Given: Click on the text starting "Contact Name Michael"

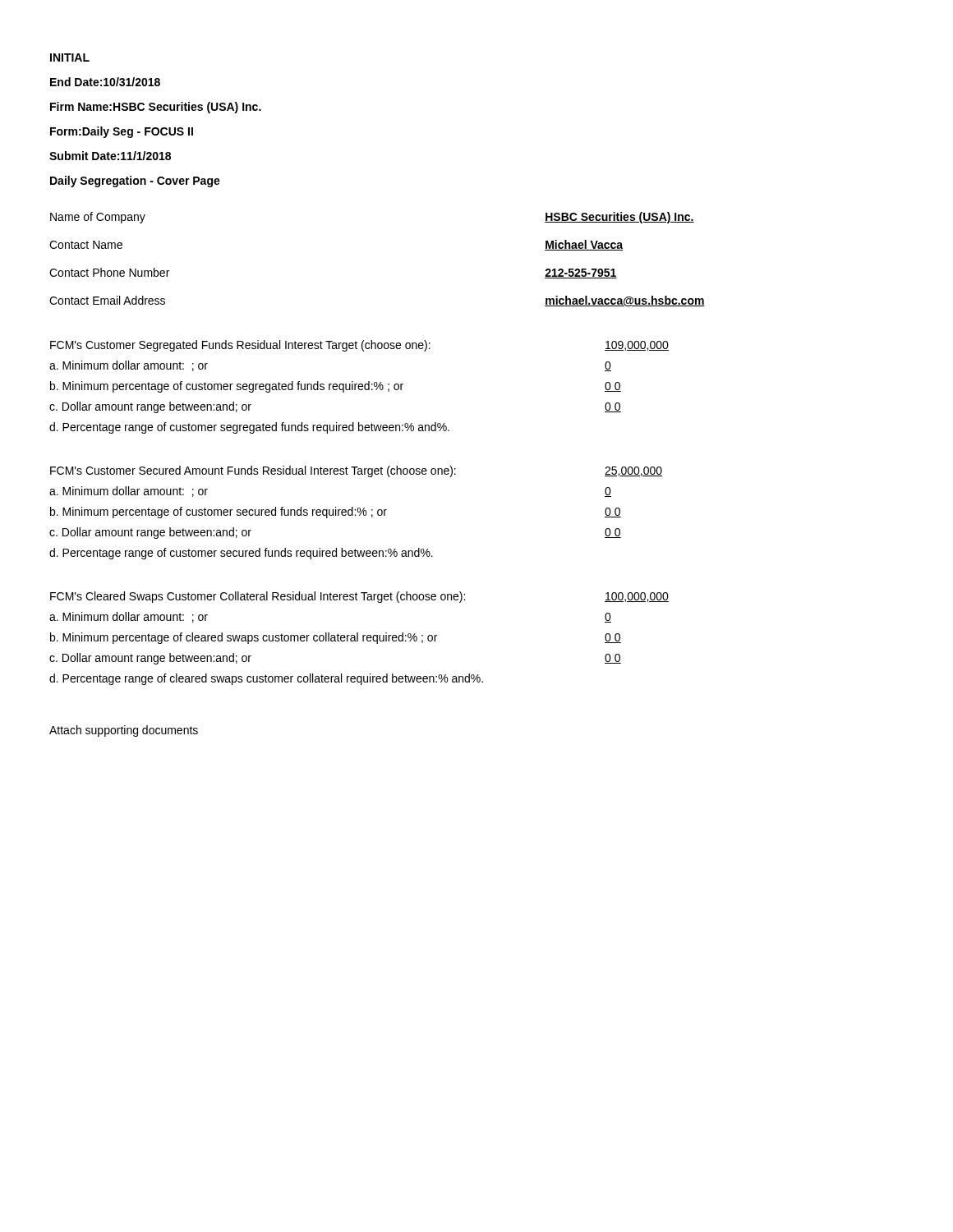Looking at the screenshot, I should 78,245.
